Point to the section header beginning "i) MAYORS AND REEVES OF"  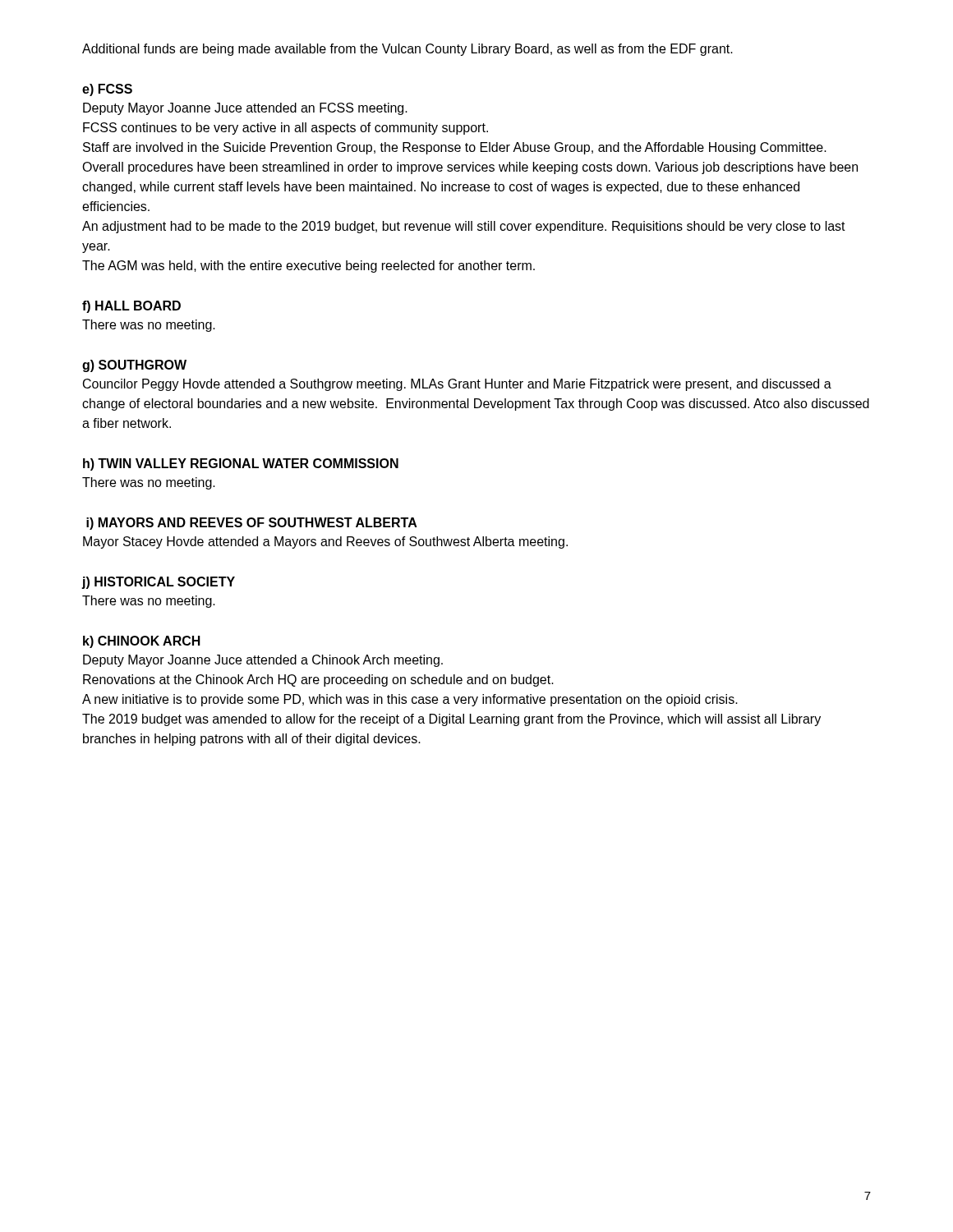pos(250,523)
